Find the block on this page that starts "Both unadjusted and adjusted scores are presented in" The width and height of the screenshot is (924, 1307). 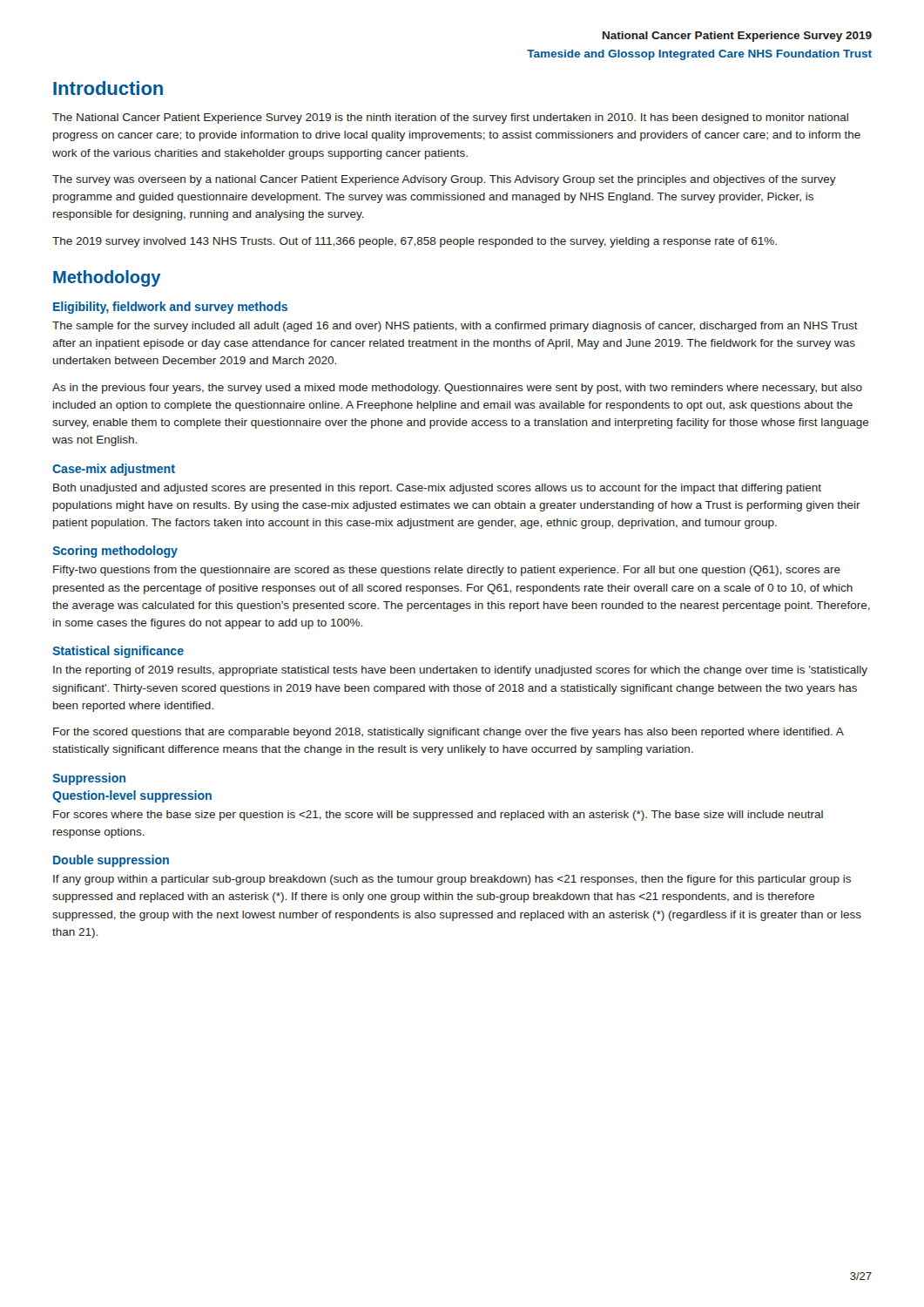click(x=462, y=505)
